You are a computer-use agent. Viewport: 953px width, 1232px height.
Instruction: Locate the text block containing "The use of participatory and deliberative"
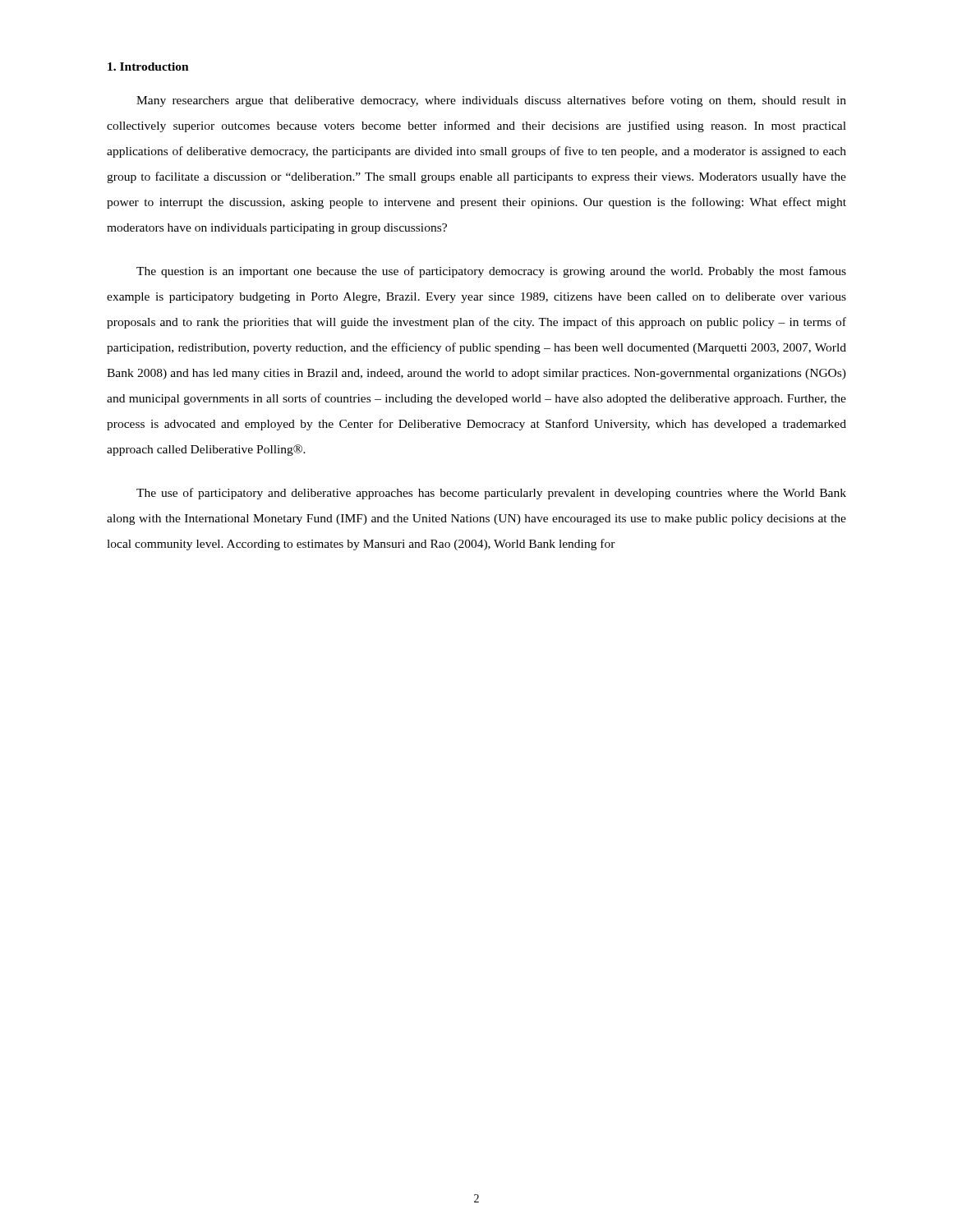[476, 518]
